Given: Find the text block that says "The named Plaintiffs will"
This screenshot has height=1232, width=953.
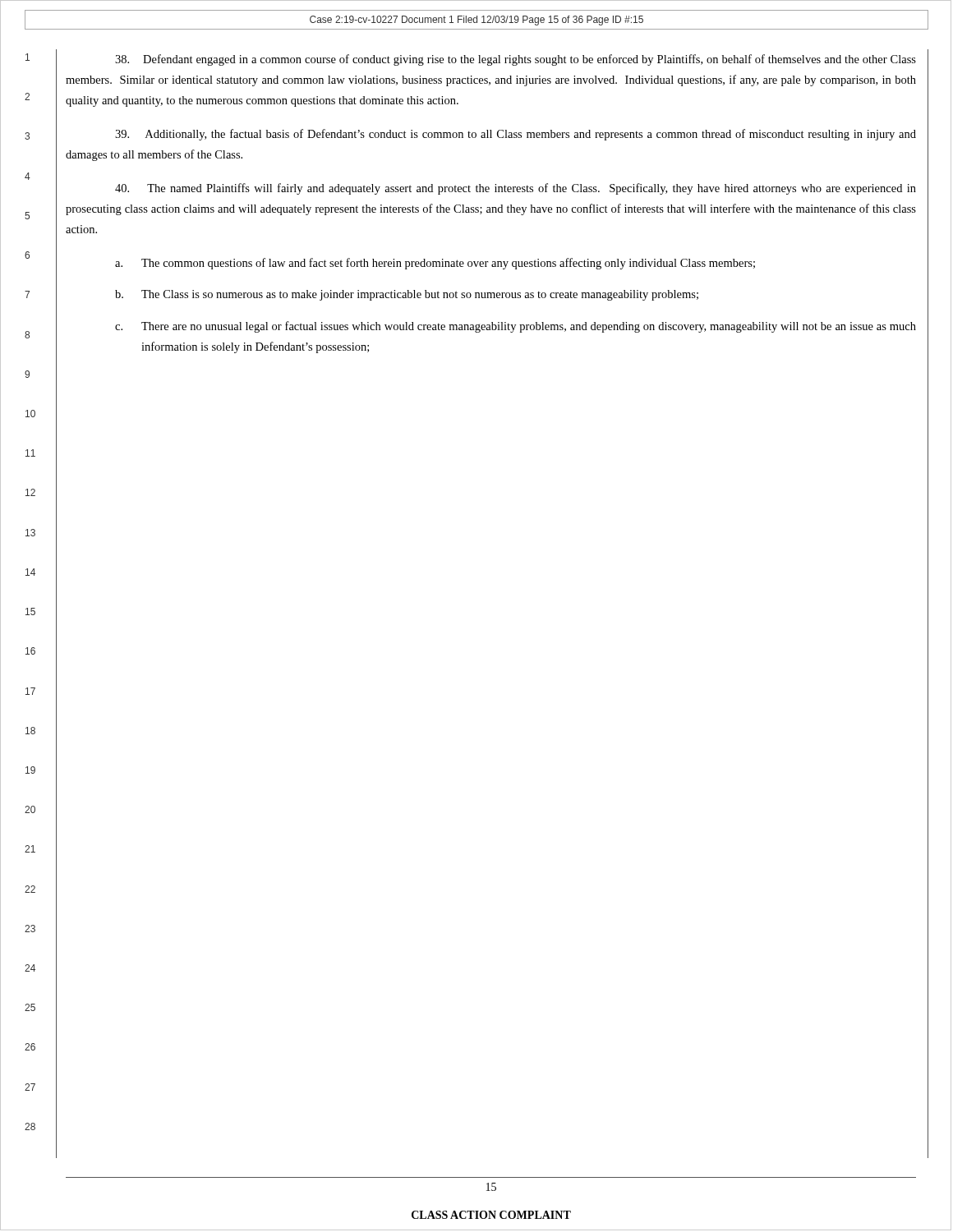Looking at the screenshot, I should pos(491,208).
